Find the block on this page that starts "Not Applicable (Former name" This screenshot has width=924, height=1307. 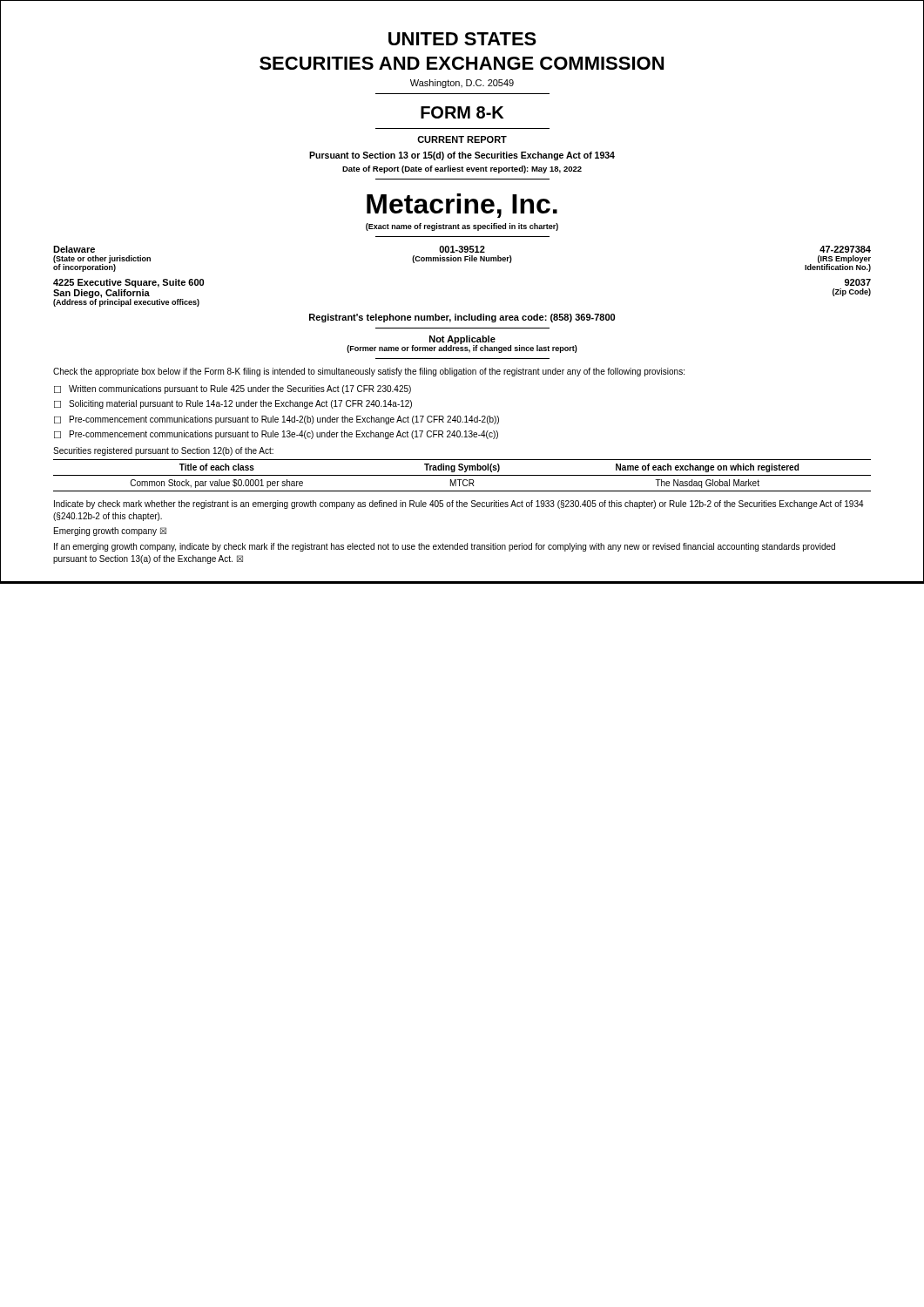(x=462, y=343)
